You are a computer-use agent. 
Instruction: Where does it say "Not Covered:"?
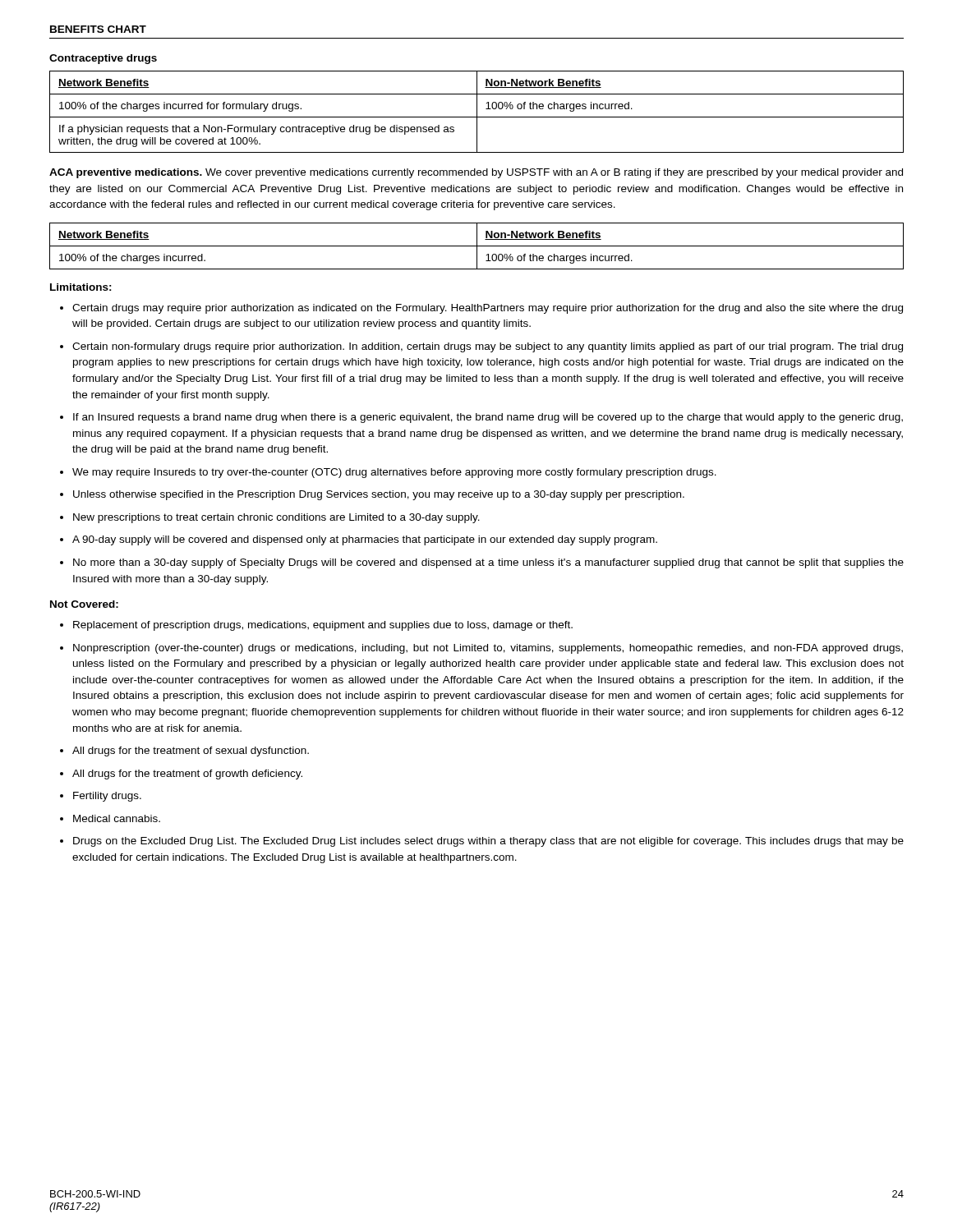point(84,604)
